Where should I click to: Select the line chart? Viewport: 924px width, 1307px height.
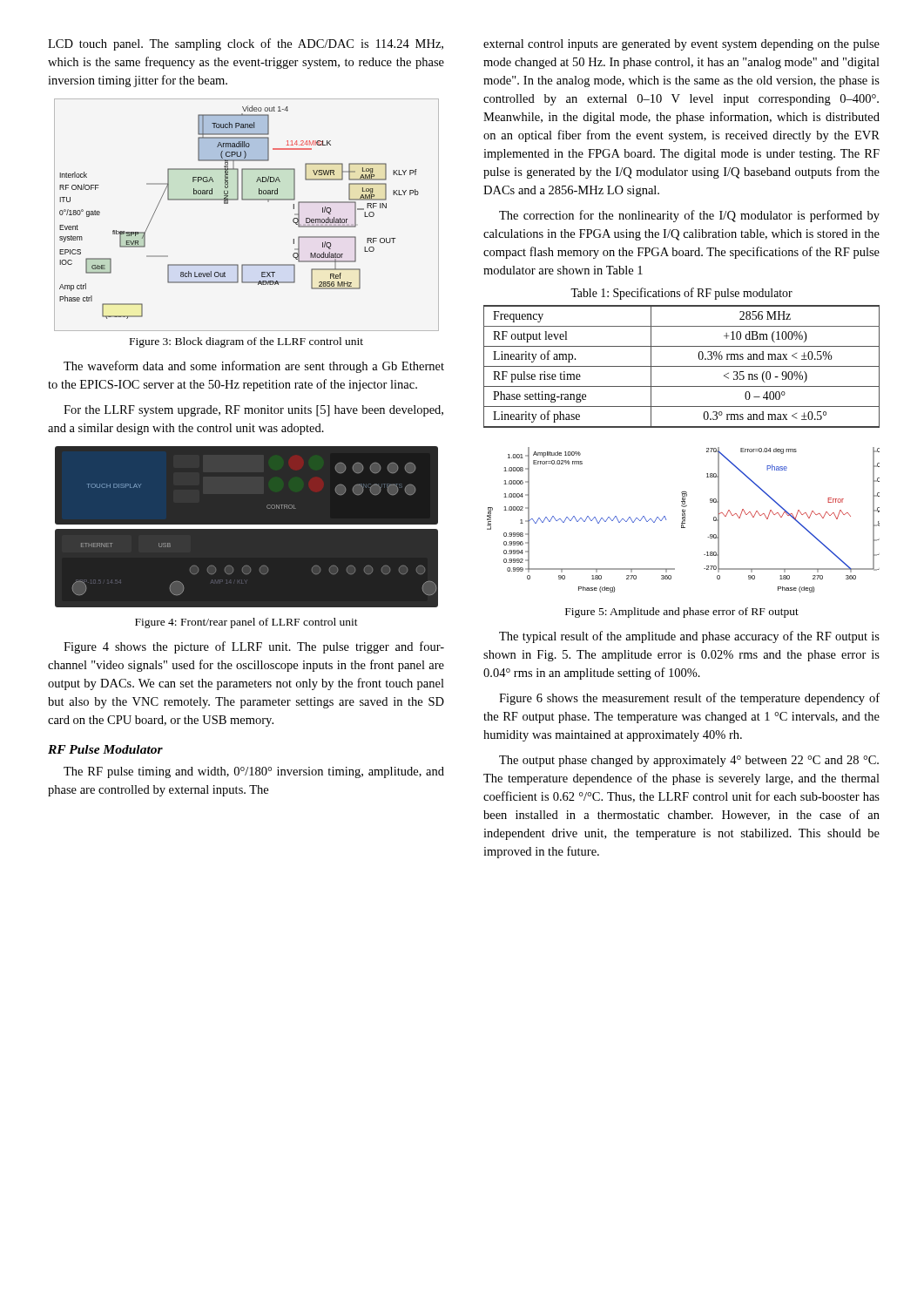(681, 521)
